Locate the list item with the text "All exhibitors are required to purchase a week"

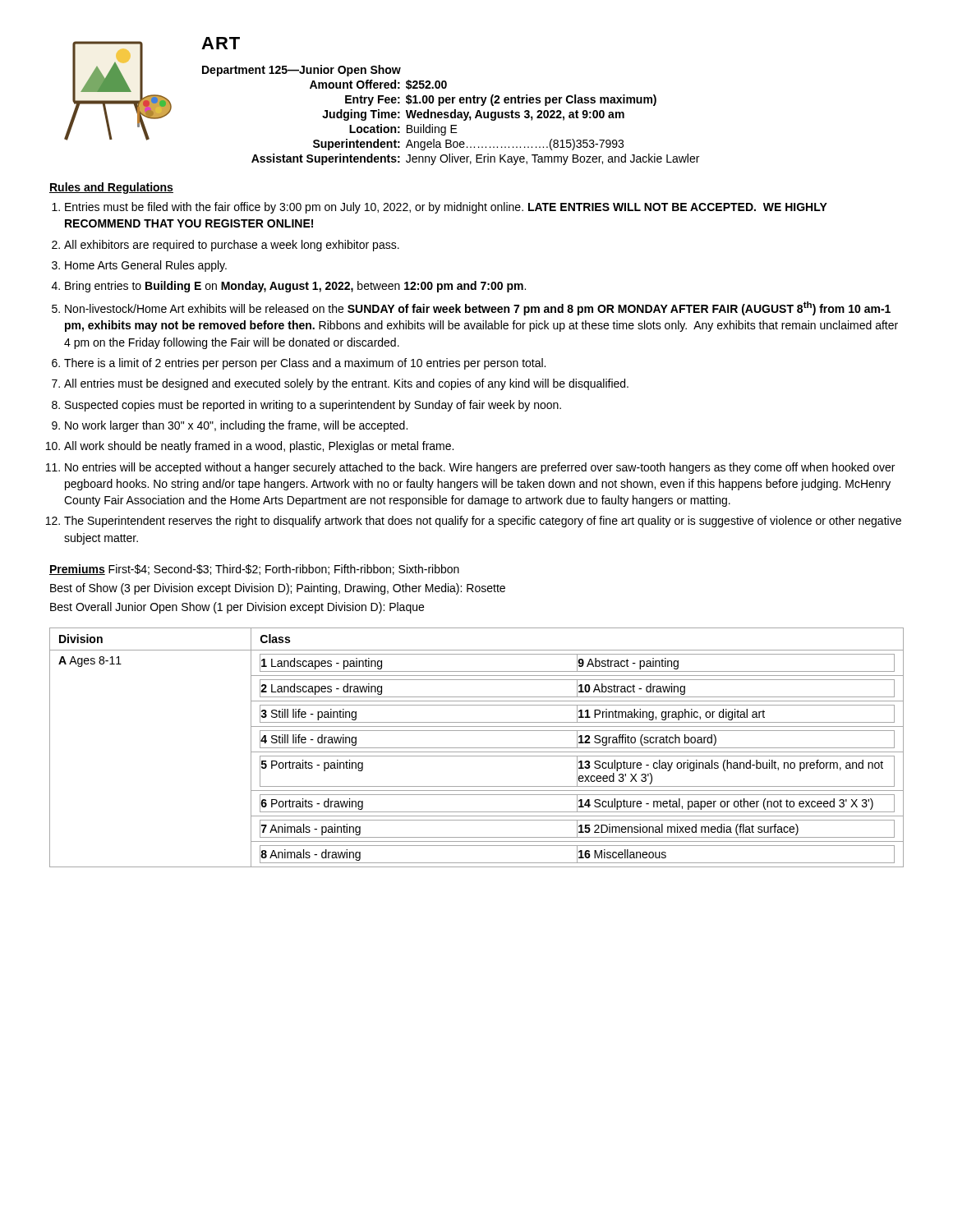[232, 244]
